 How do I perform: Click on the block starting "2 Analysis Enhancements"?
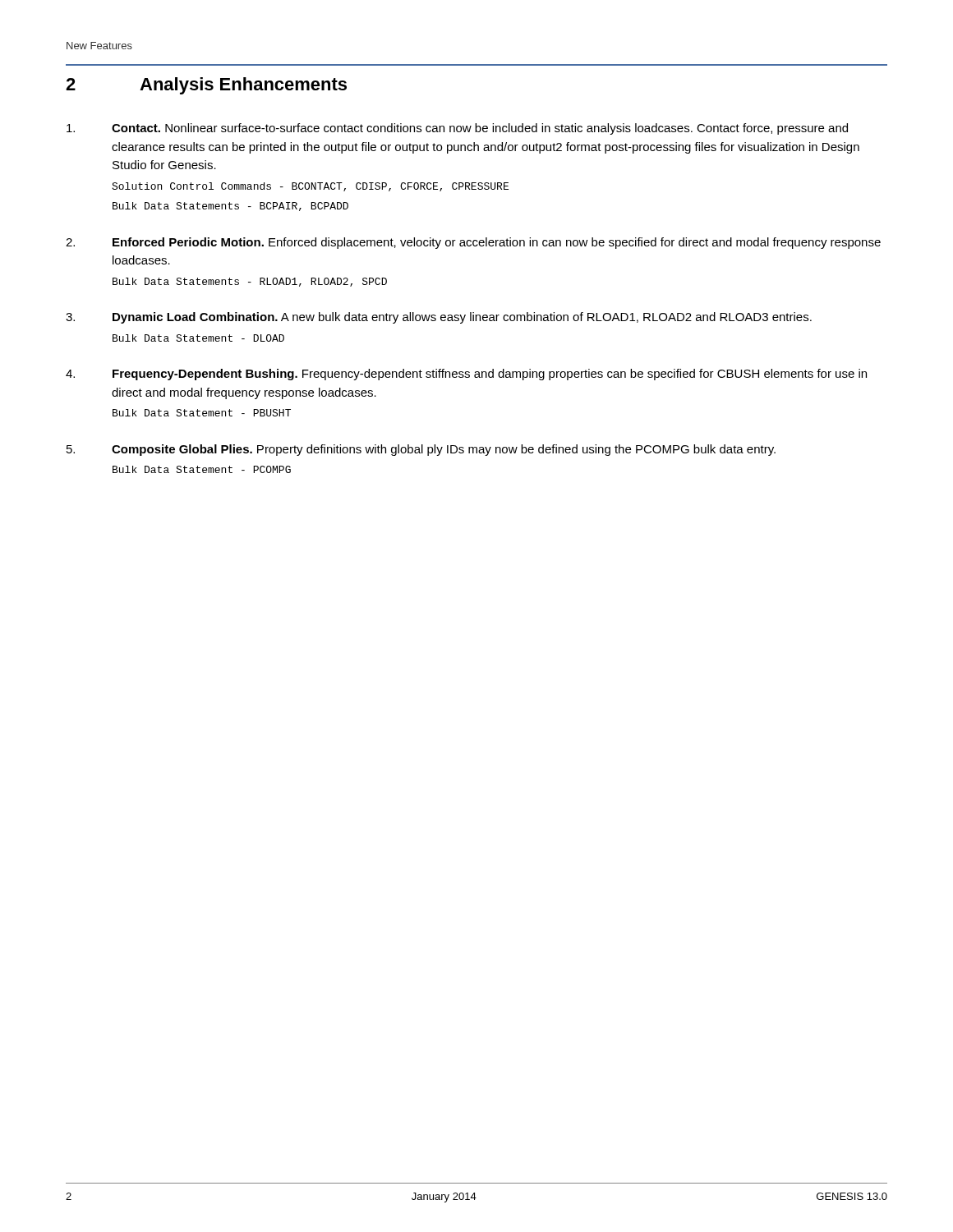[207, 85]
